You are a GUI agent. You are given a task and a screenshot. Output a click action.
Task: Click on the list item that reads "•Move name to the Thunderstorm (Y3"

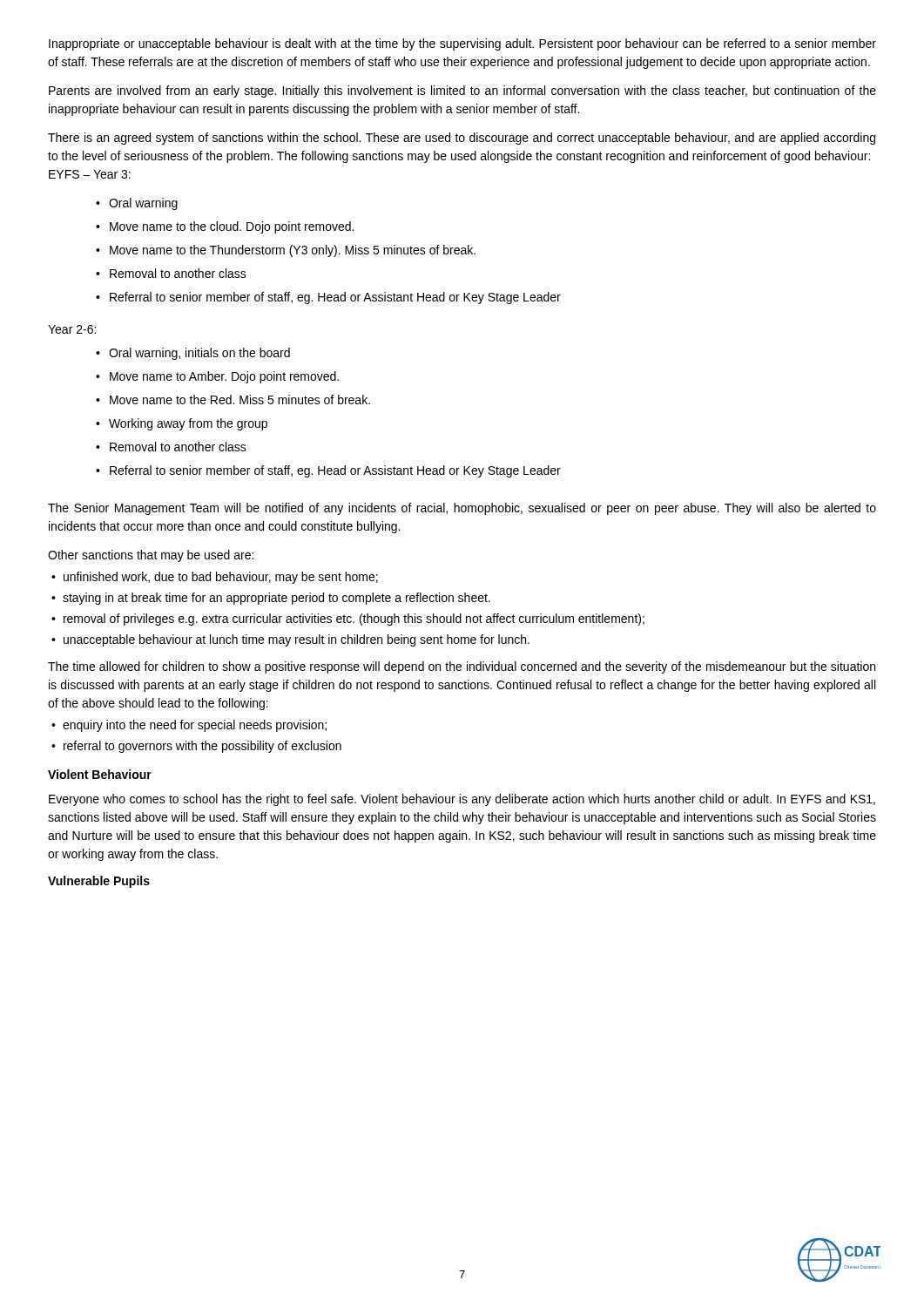coord(286,251)
